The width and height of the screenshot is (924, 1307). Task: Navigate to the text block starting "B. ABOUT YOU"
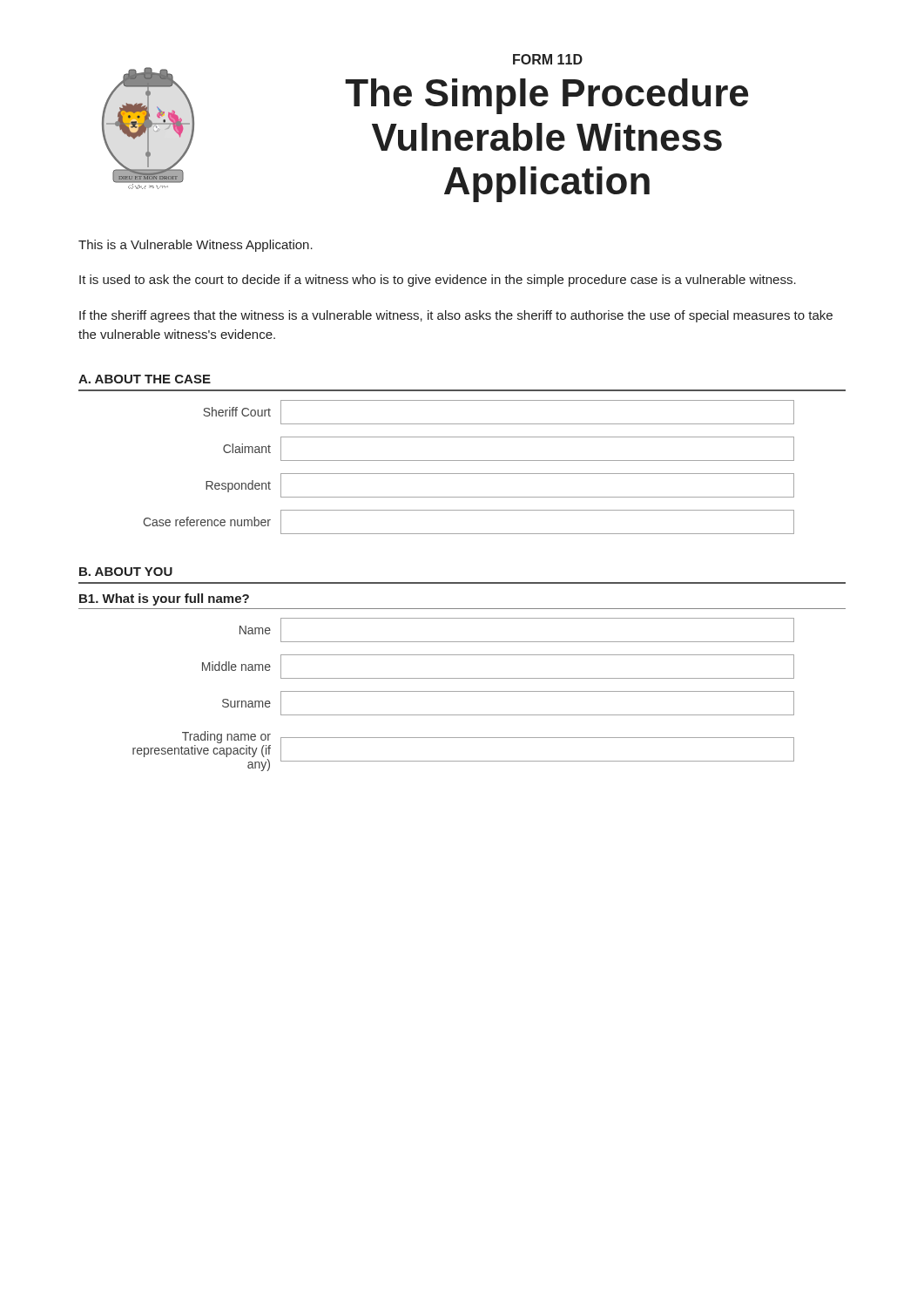pos(126,571)
